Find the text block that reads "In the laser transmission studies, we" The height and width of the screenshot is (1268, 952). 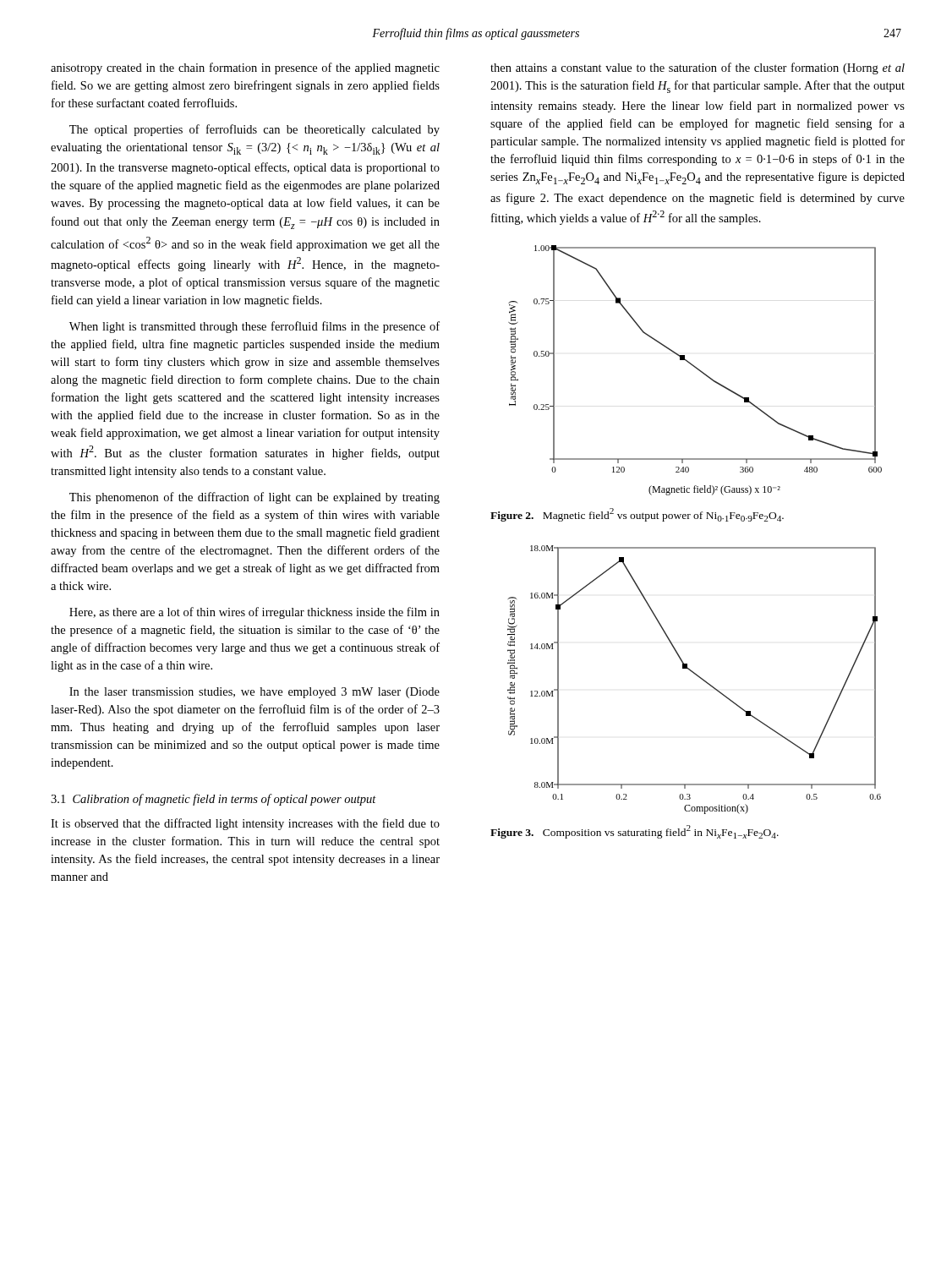(245, 727)
